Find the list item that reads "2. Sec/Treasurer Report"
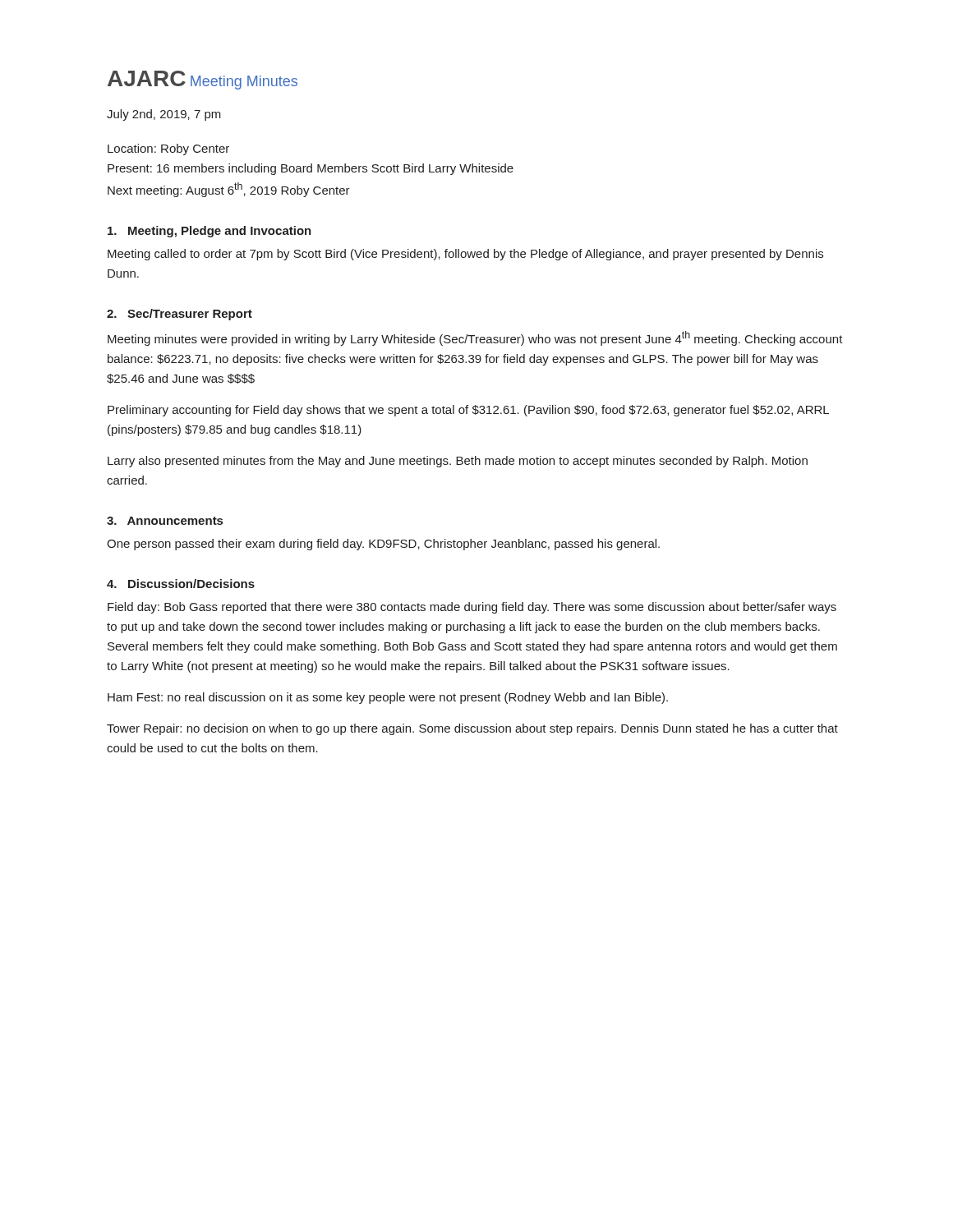Image resolution: width=953 pixels, height=1232 pixels. click(179, 313)
